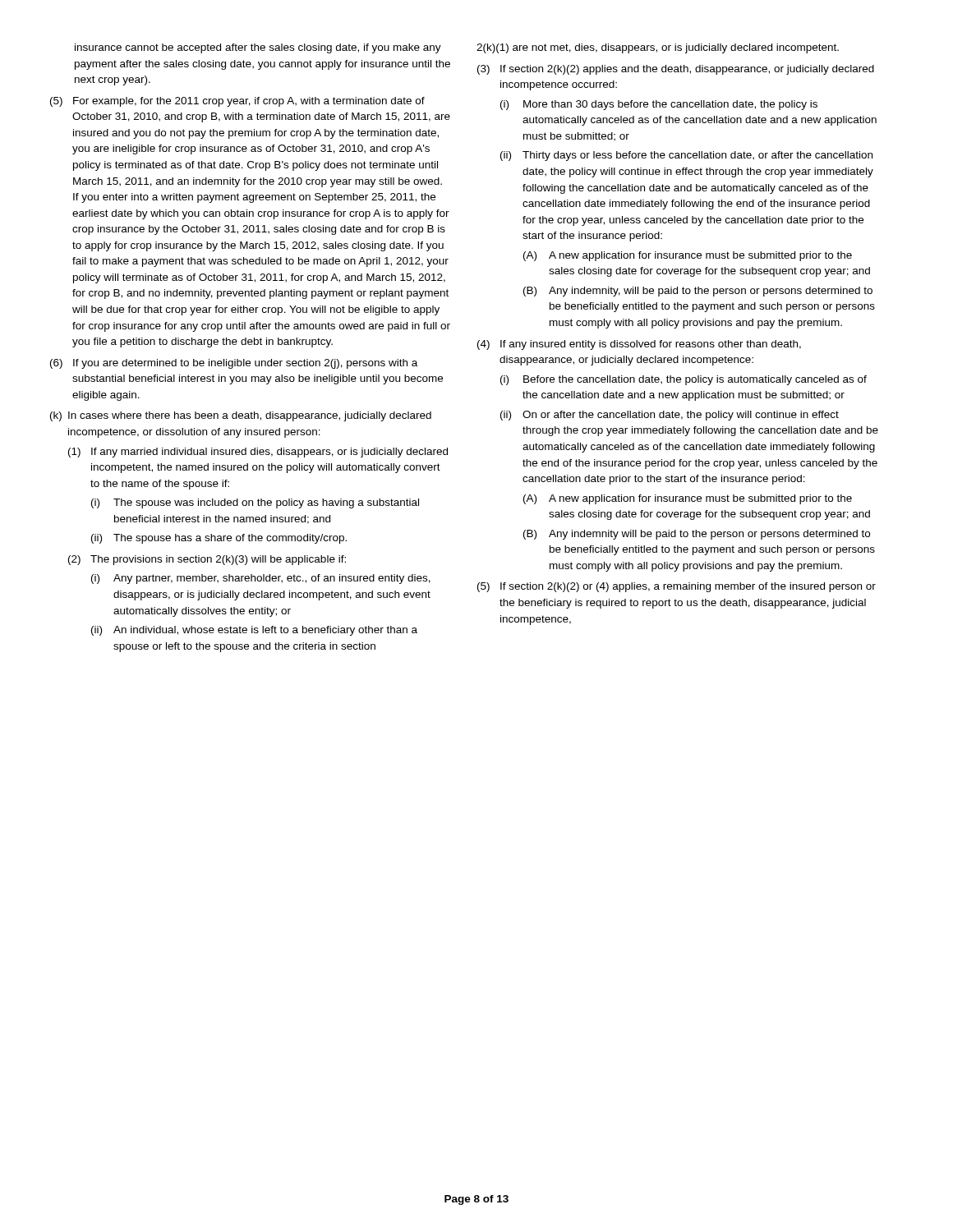Select the list item containing "(2) The provisions in section"
The image size is (953, 1232).
coord(207,559)
